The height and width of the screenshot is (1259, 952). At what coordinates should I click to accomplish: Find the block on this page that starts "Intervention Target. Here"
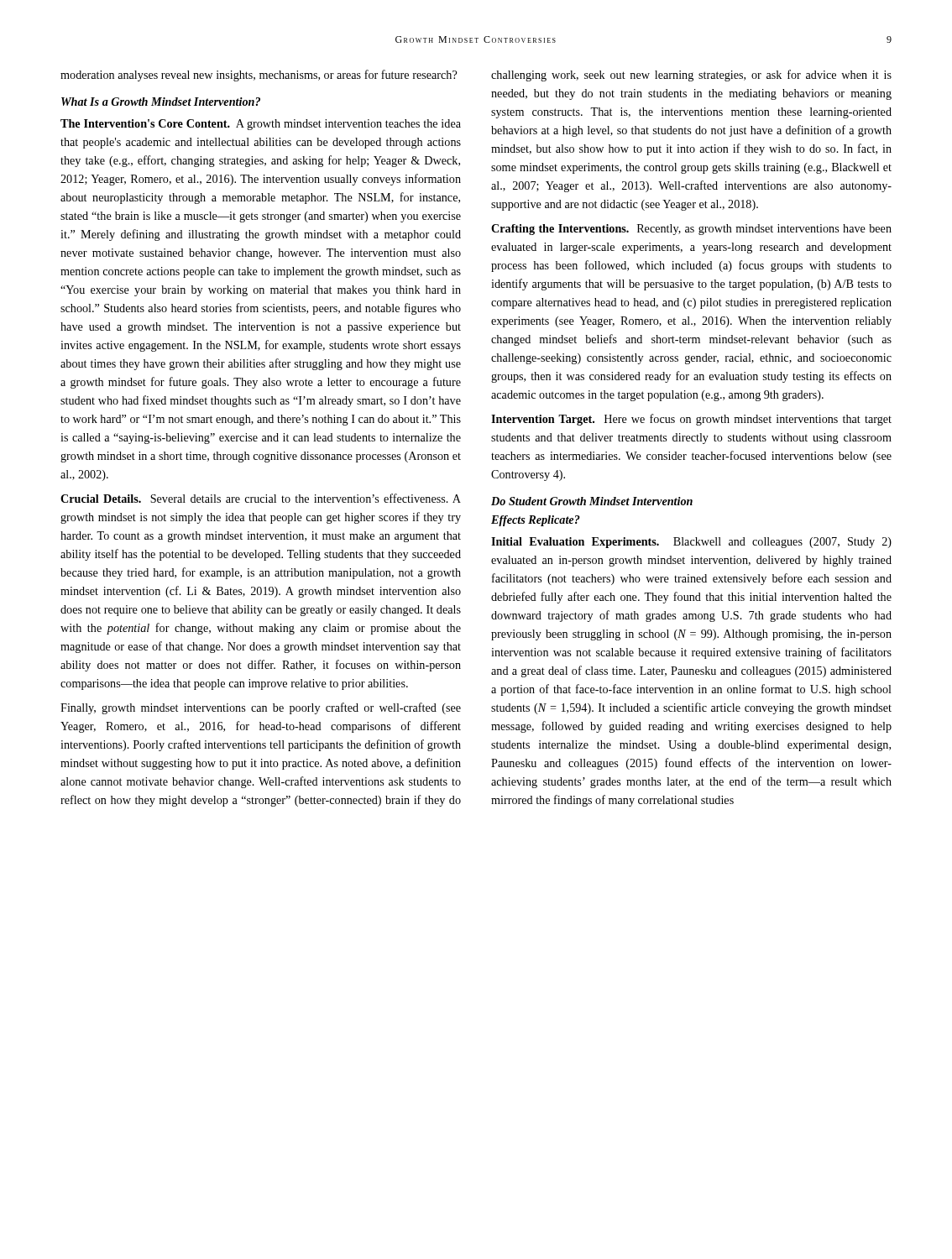[691, 447]
